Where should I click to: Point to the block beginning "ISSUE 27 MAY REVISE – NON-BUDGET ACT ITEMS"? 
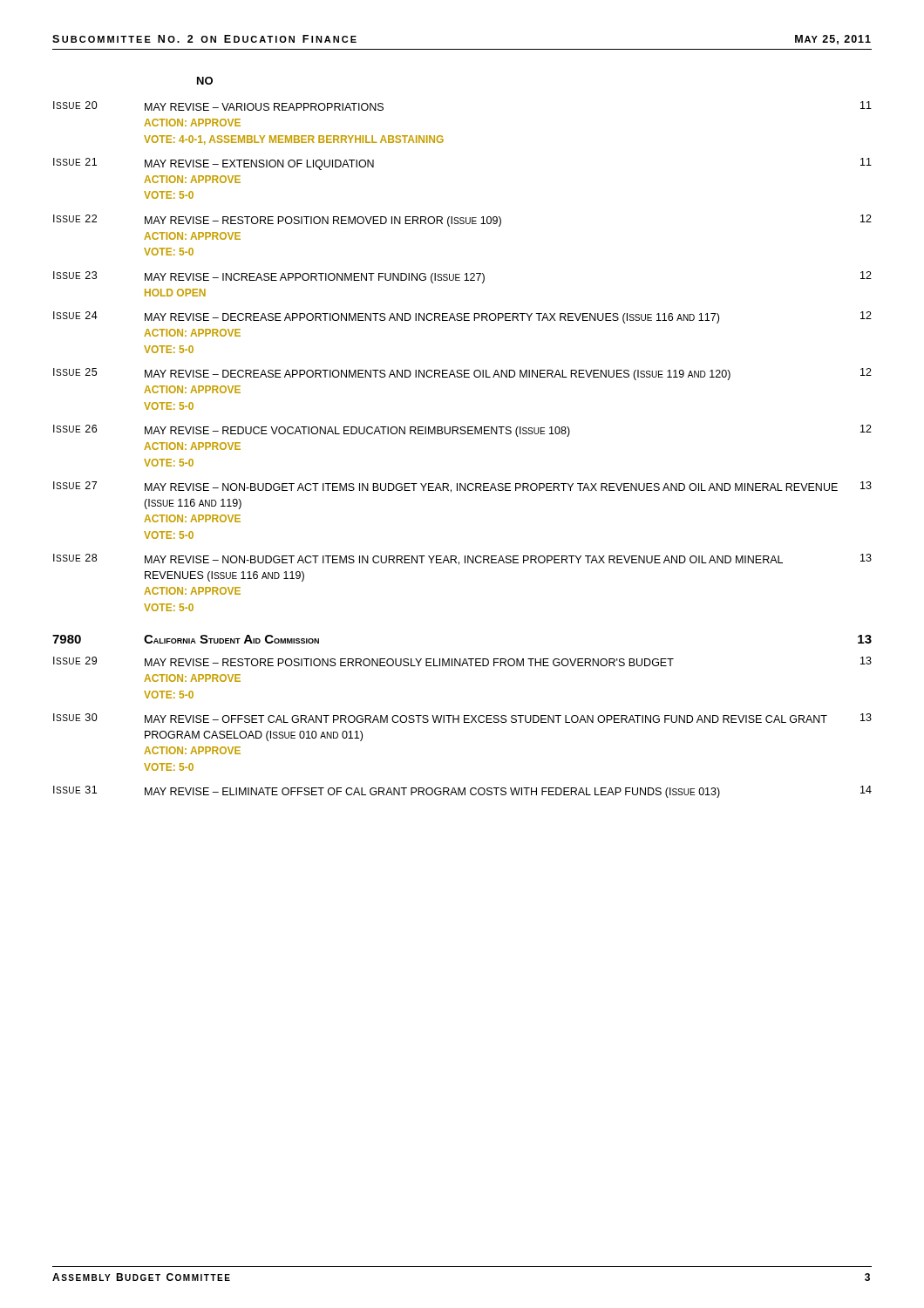[462, 487]
